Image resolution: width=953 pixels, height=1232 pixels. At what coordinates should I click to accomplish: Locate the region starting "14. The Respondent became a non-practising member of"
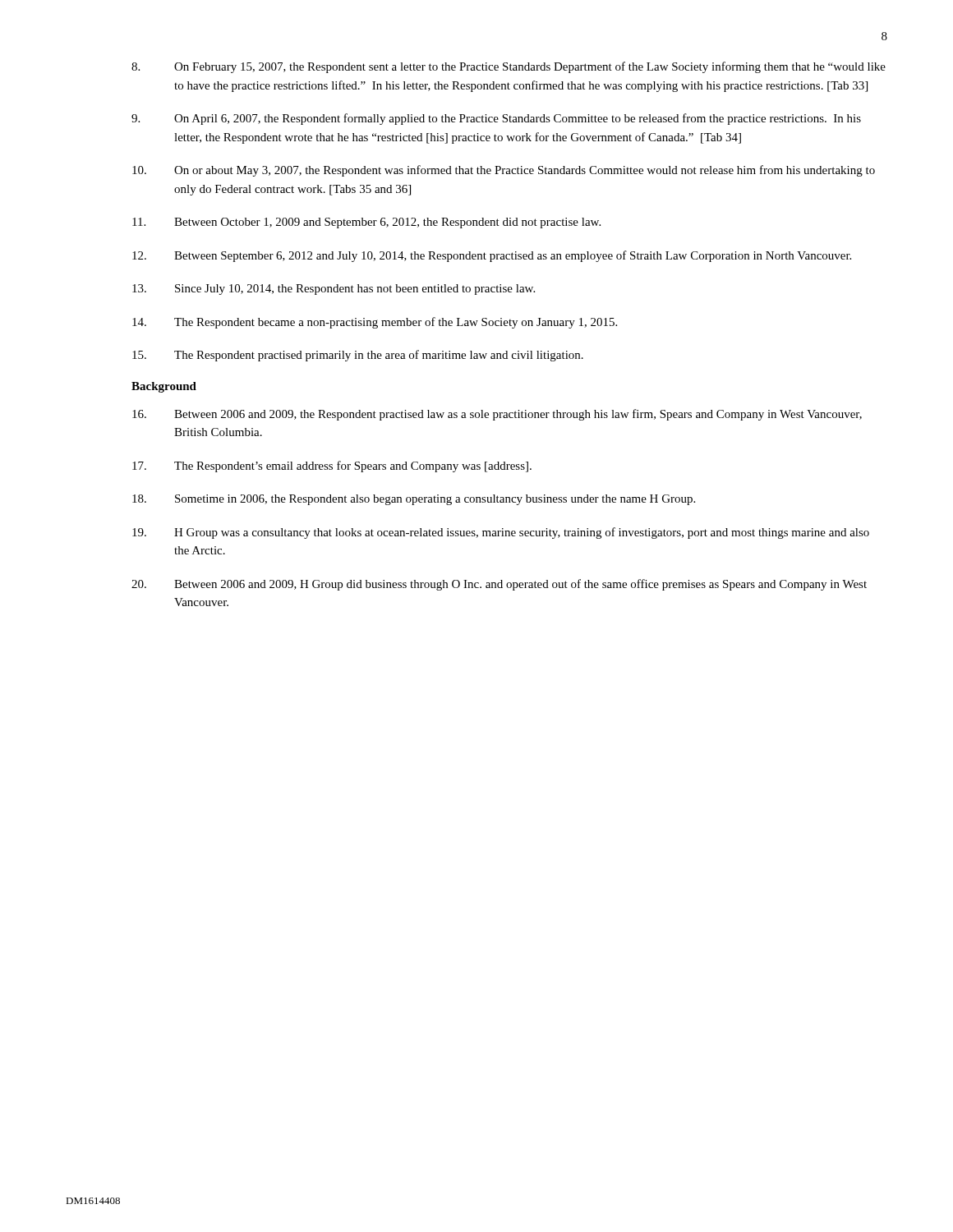(509, 322)
